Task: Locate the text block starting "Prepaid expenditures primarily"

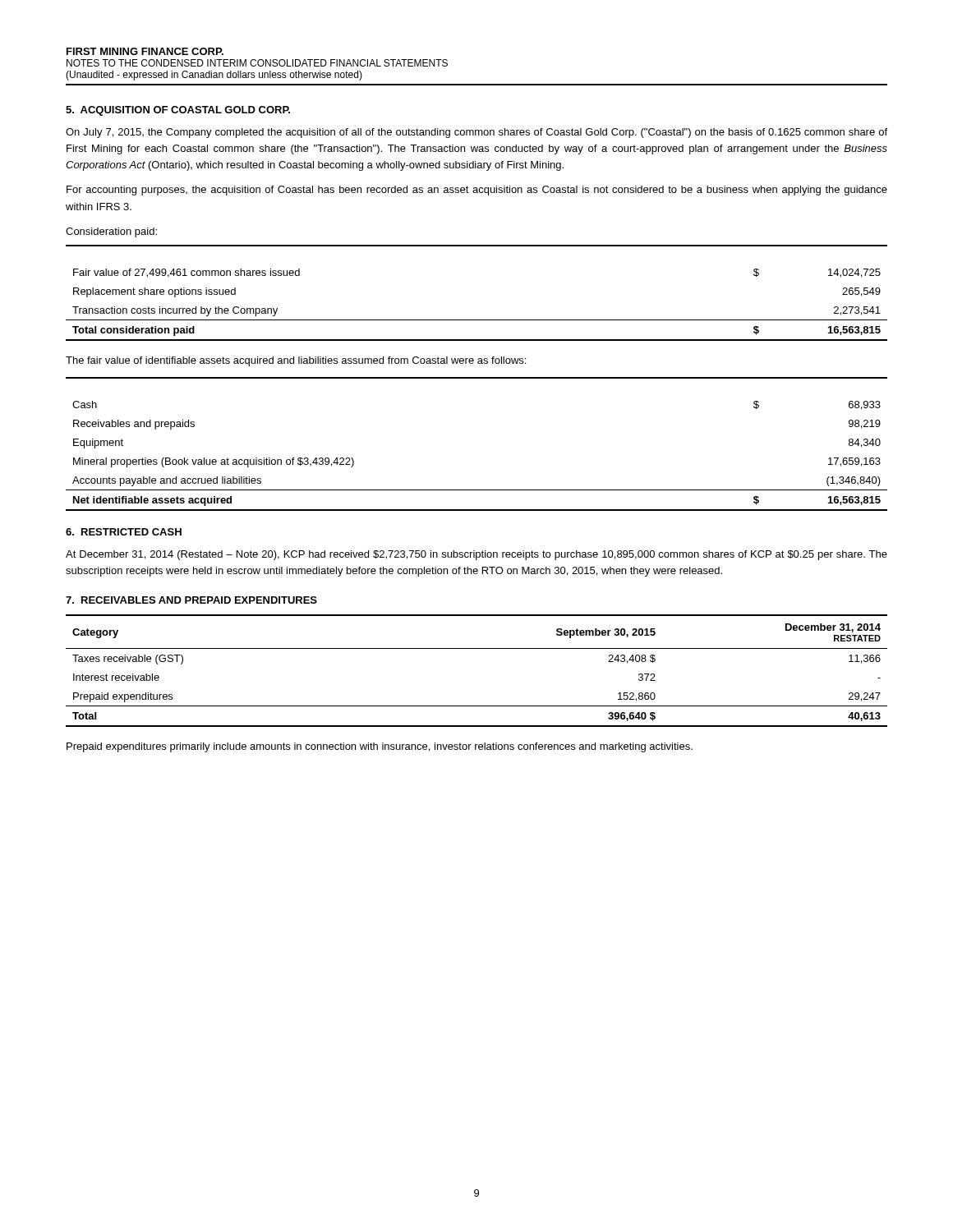Action: tap(379, 746)
